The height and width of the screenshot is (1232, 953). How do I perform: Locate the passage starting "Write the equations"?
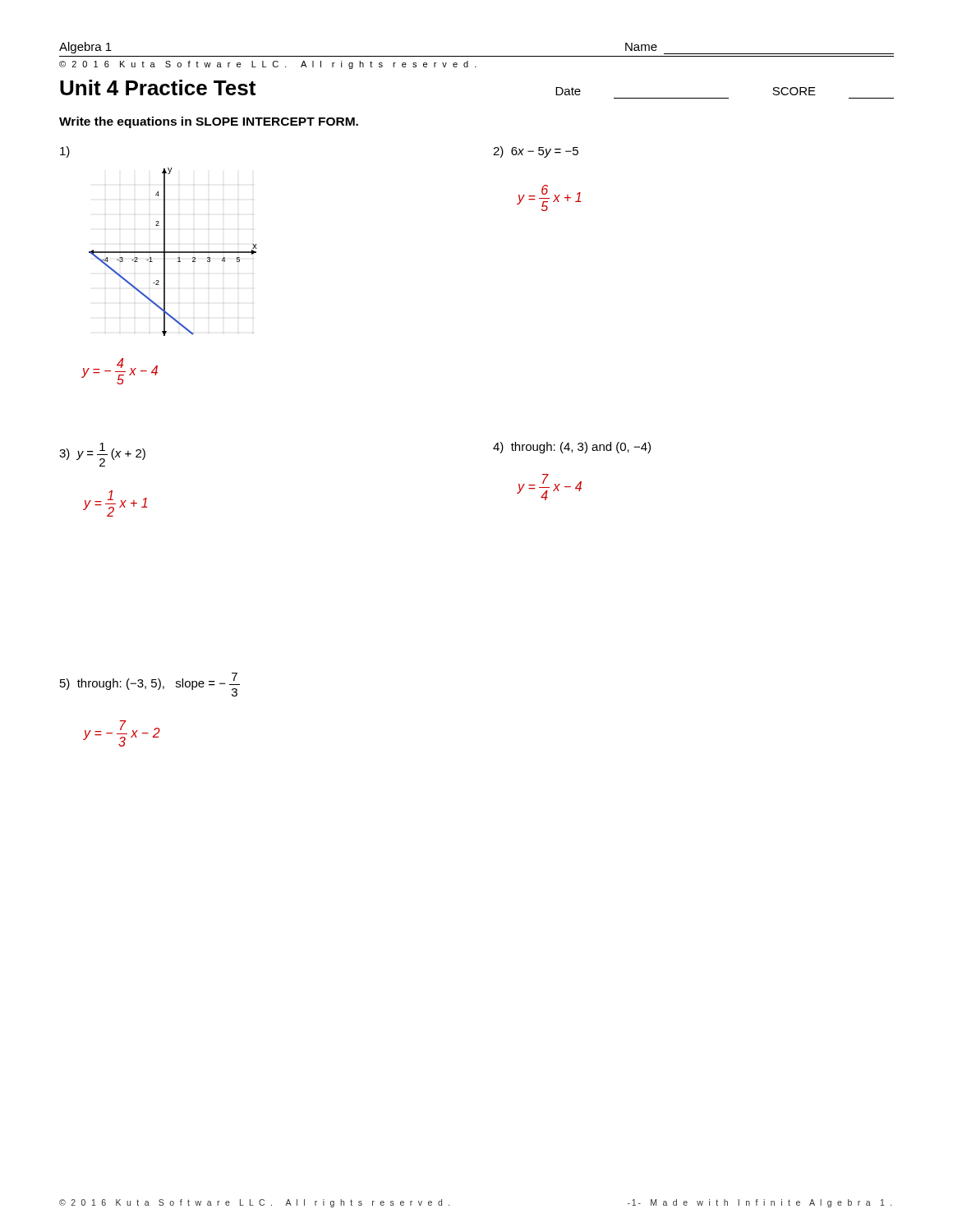209,121
